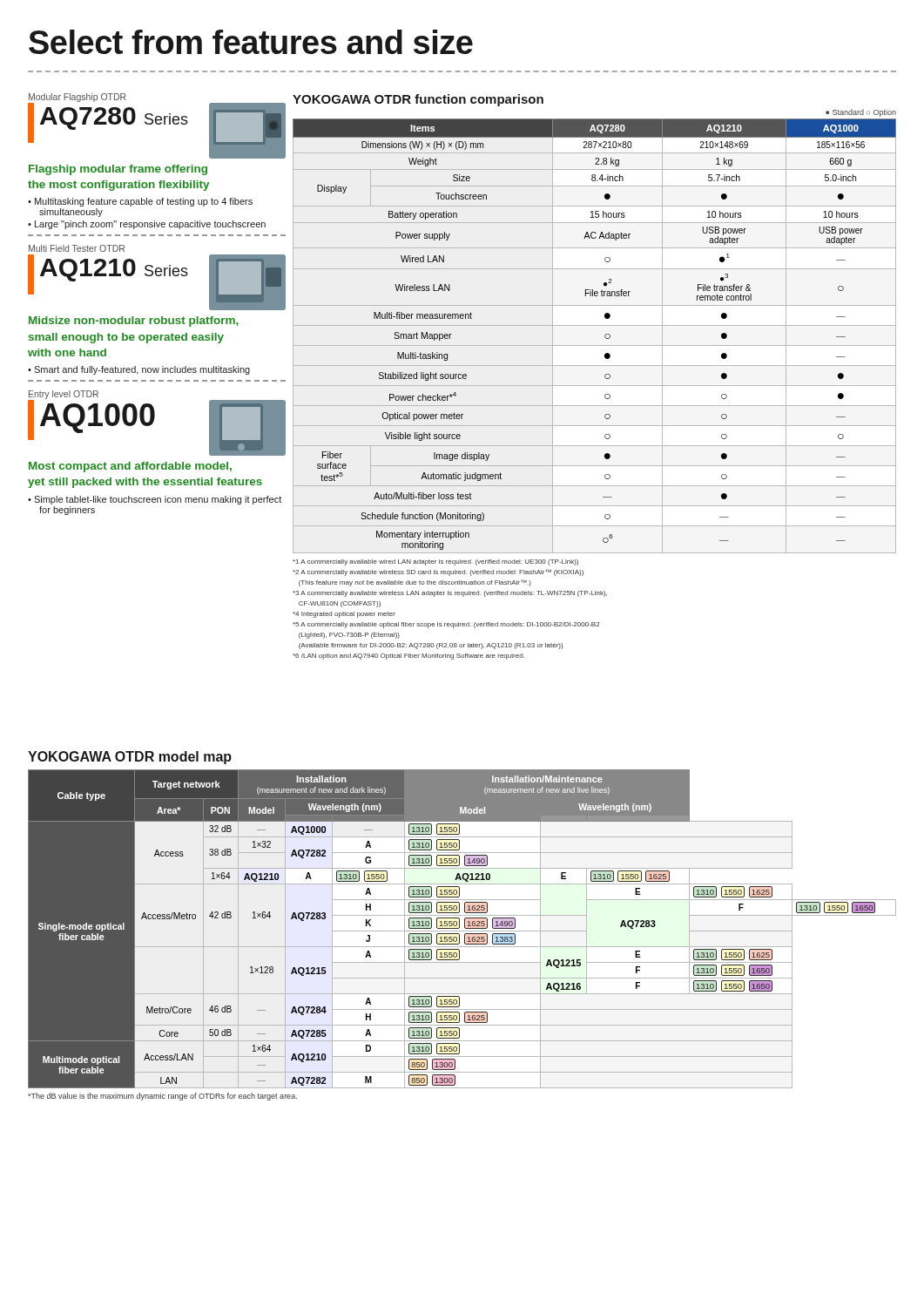Click on the footnote with the text "The dB value is the maximum dynamic"

click(x=163, y=1096)
